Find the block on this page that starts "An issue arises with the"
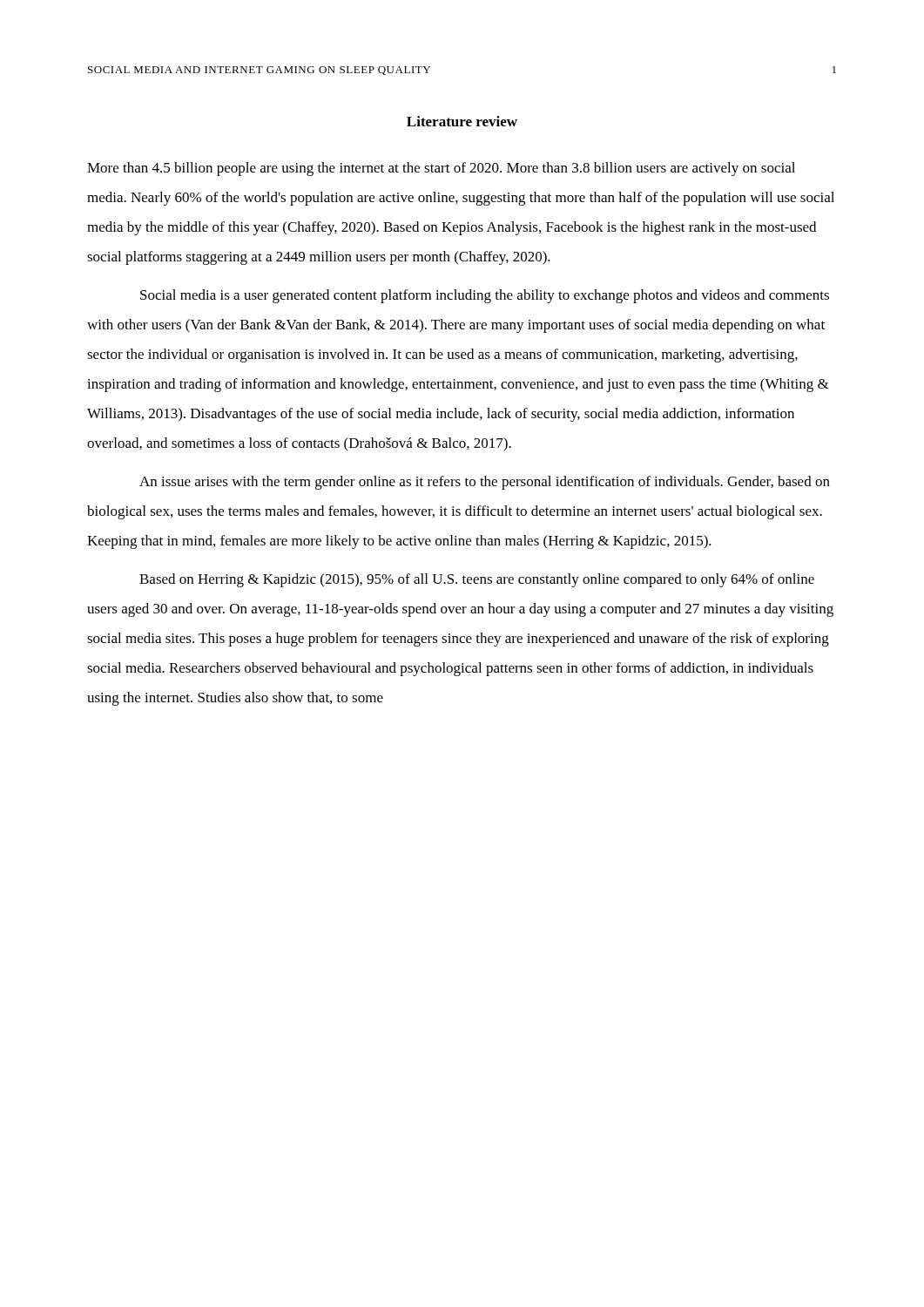Viewport: 924px width, 1307px height. click(x=458, y=511)
